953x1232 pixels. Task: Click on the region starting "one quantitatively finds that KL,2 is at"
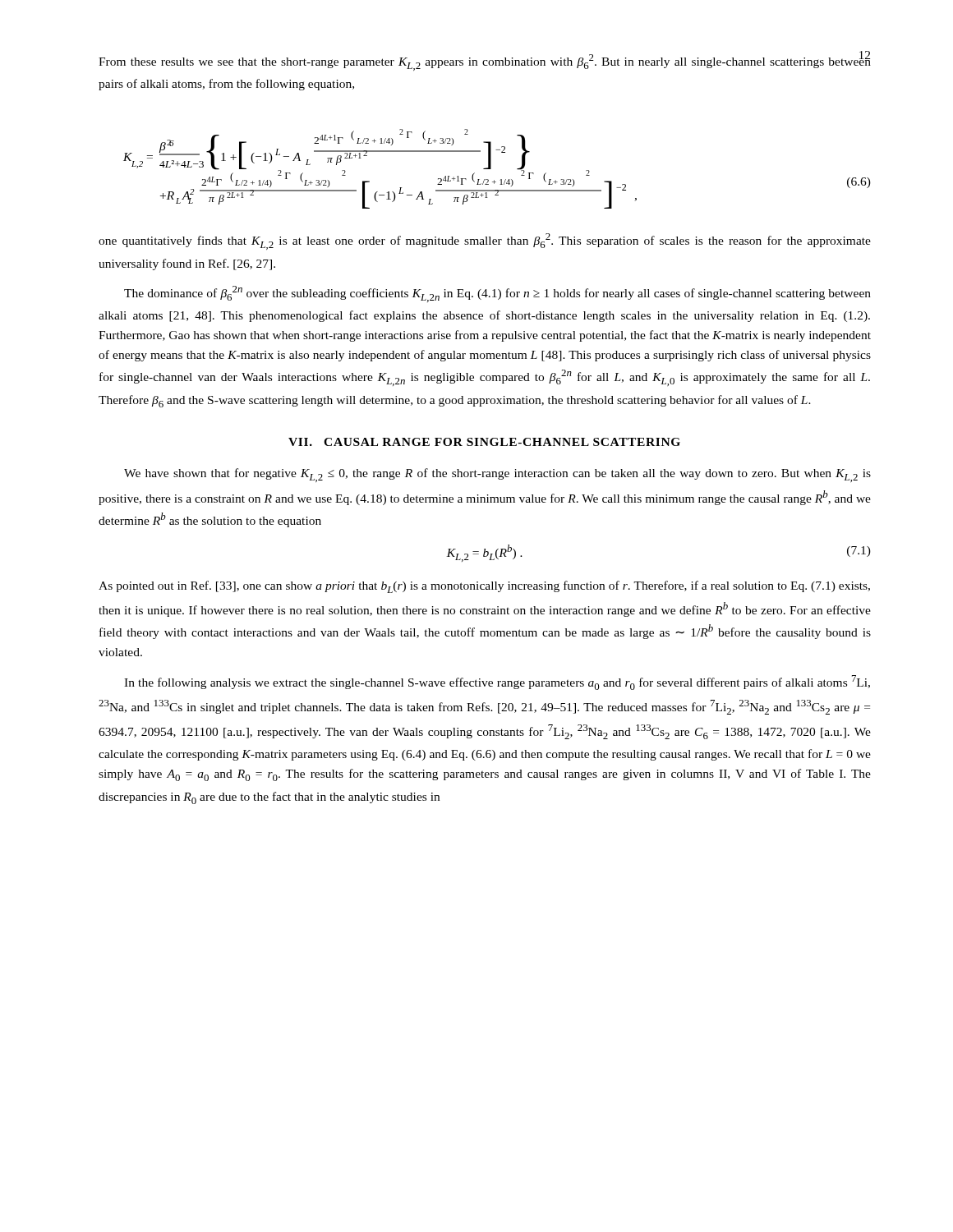coord(485,320)
